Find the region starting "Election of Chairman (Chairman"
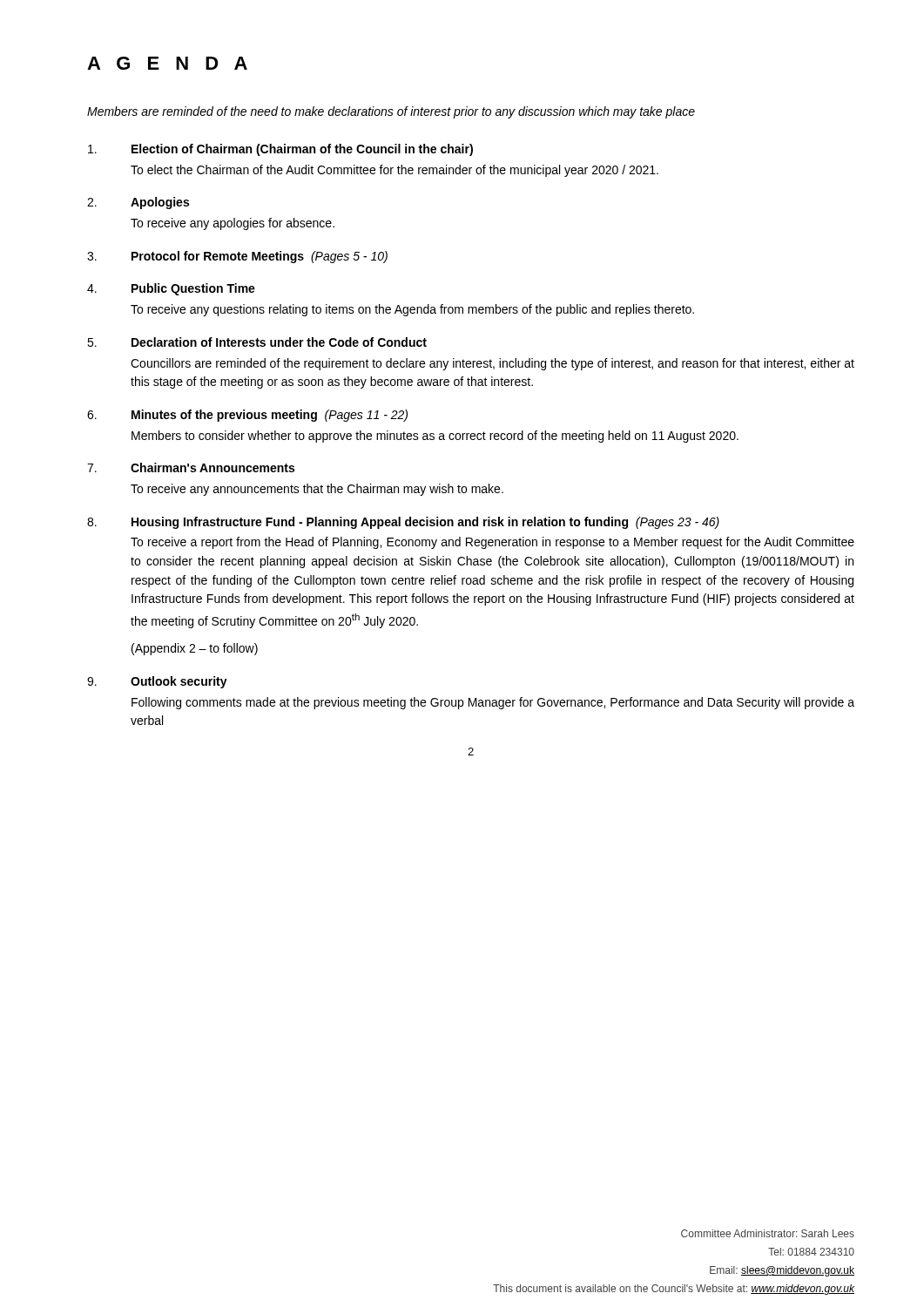 (x=471, y=160)
